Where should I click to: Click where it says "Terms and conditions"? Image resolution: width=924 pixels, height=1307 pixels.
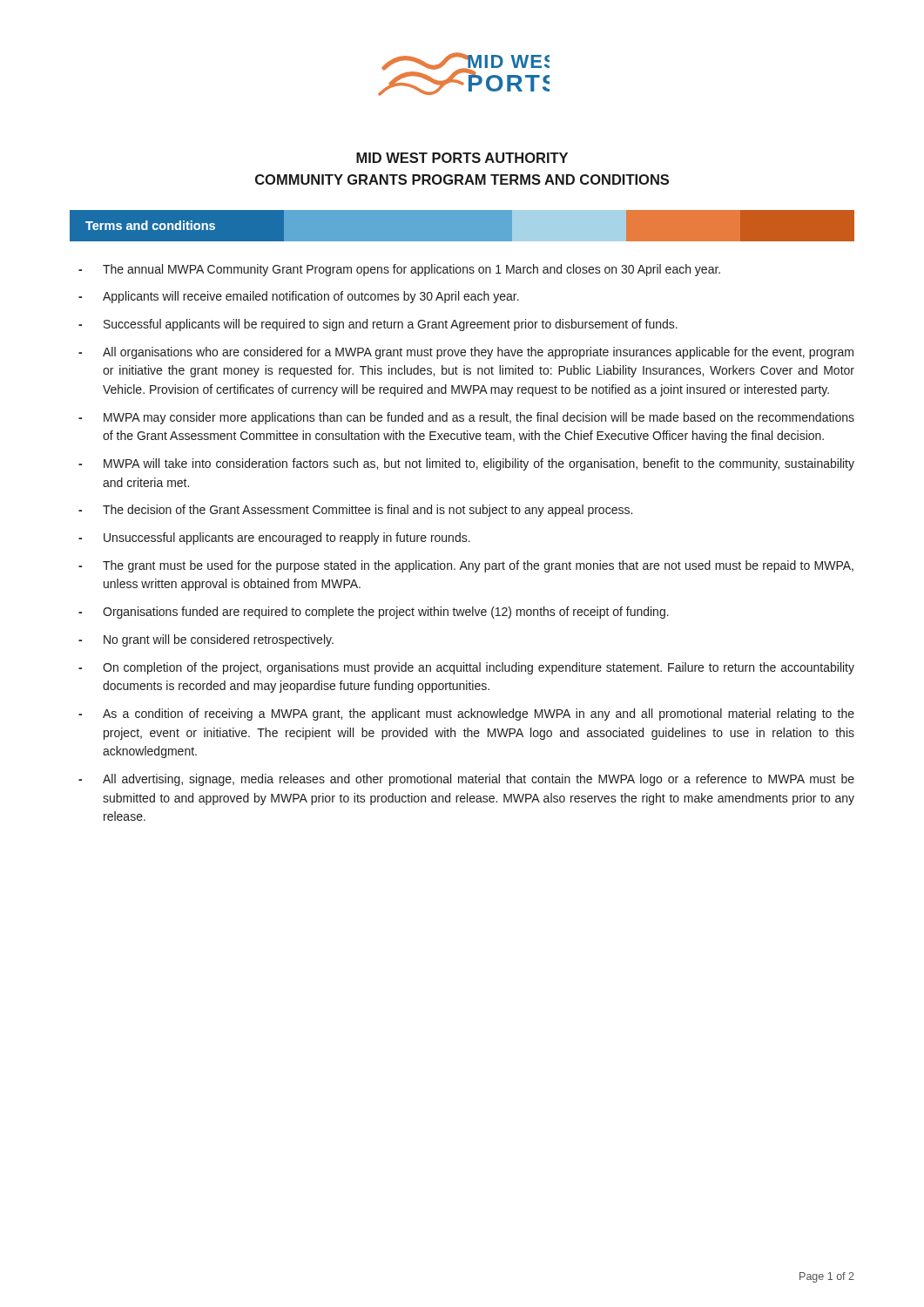pos(462,225)
